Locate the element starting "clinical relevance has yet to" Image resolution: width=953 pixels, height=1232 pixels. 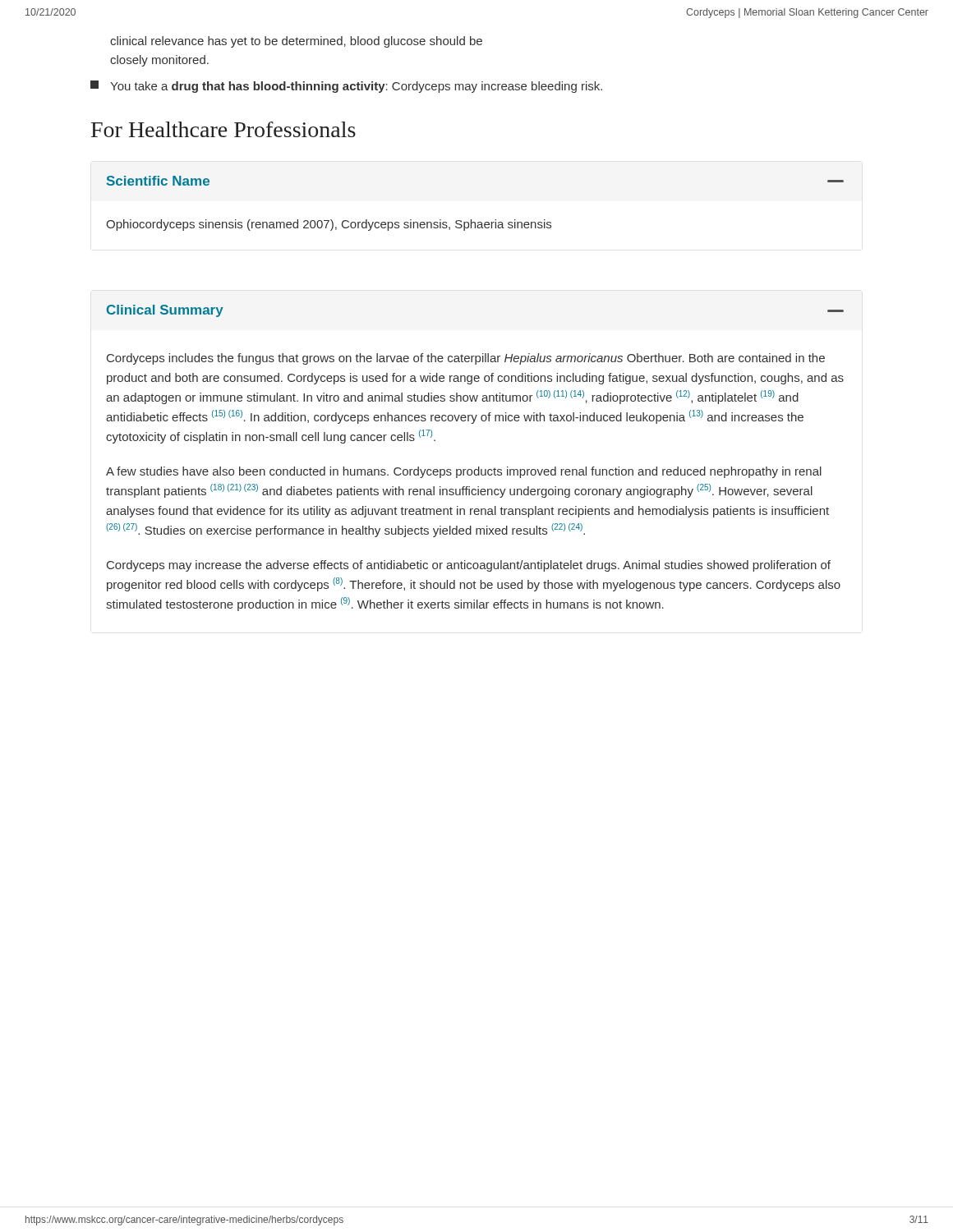pos(296,50)
